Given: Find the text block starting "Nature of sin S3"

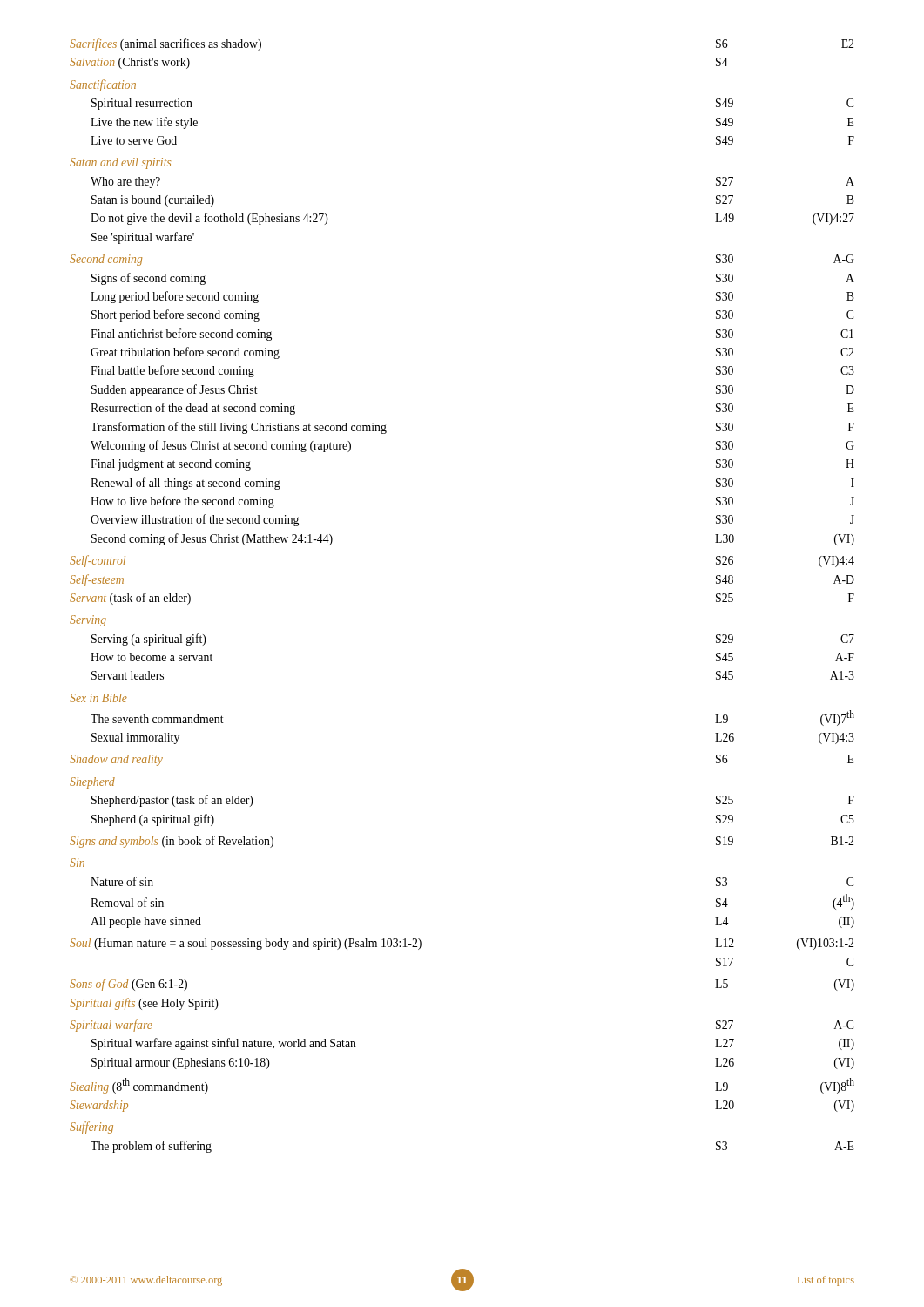Looking at the screenshot, I should click(x=129, y=880).
